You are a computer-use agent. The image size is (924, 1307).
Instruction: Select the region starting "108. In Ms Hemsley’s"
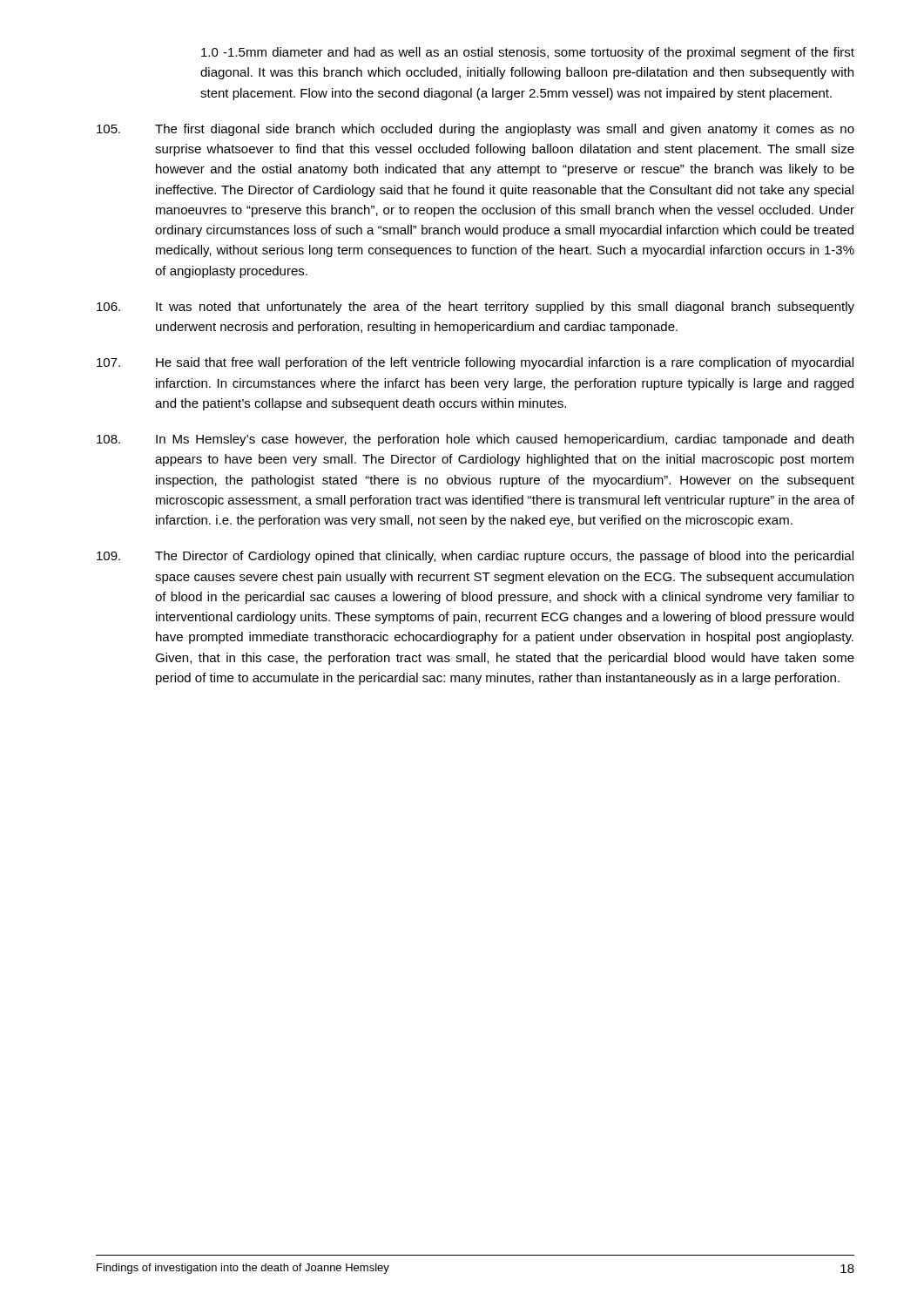coord(475,479)
